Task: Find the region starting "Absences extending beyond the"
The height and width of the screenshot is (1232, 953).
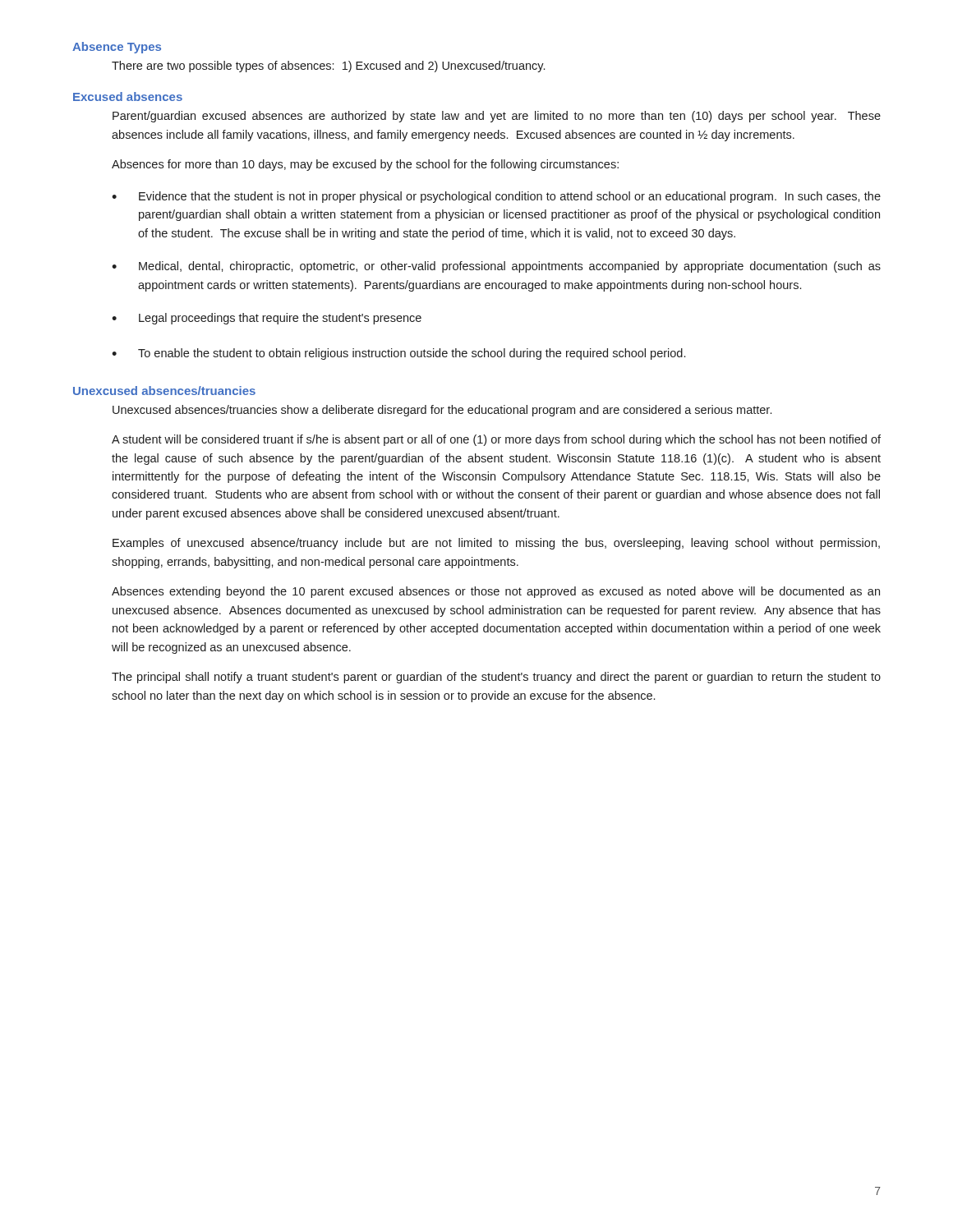Action: 496,619
